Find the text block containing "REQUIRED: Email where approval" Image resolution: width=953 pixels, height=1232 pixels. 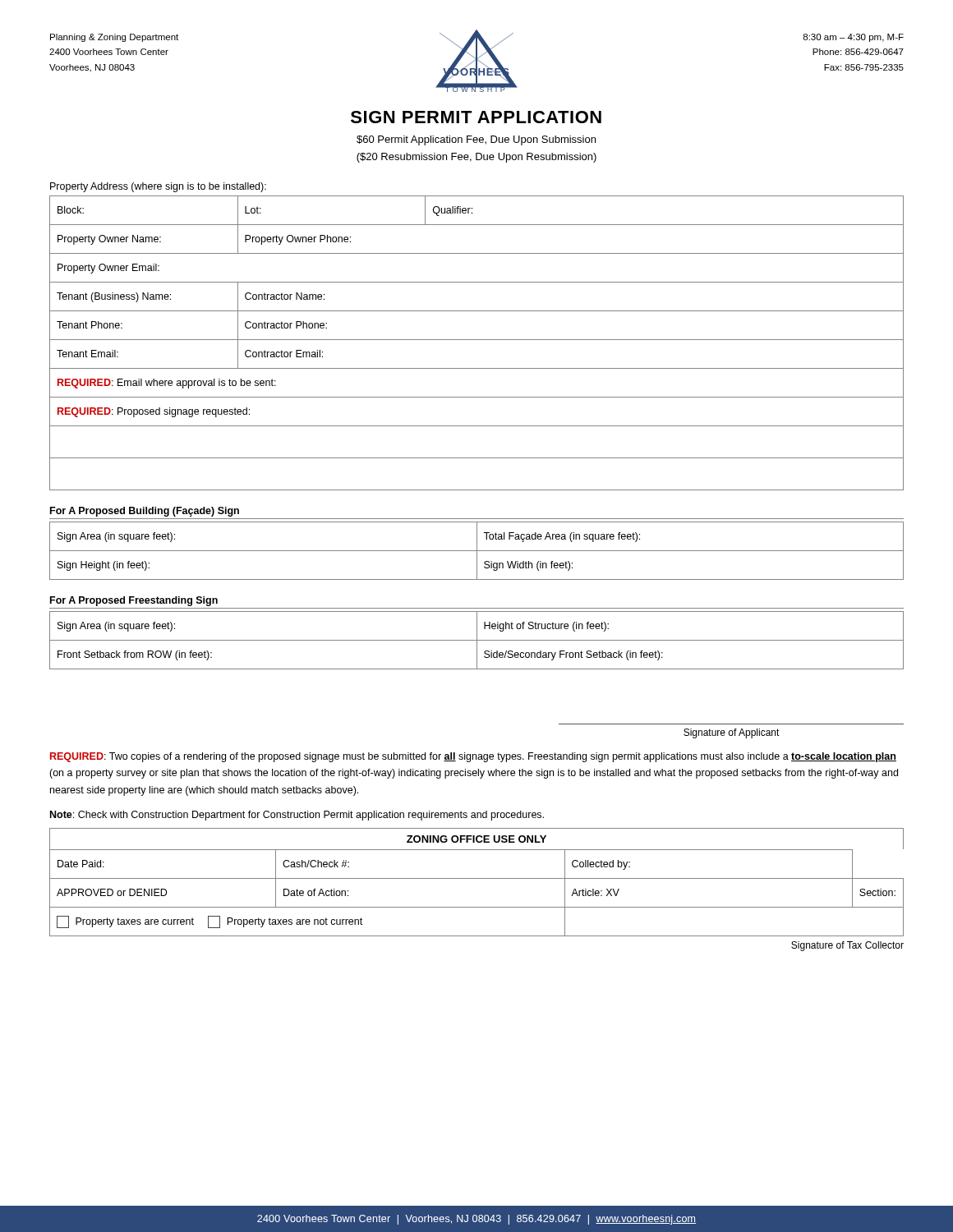[476, 429]
